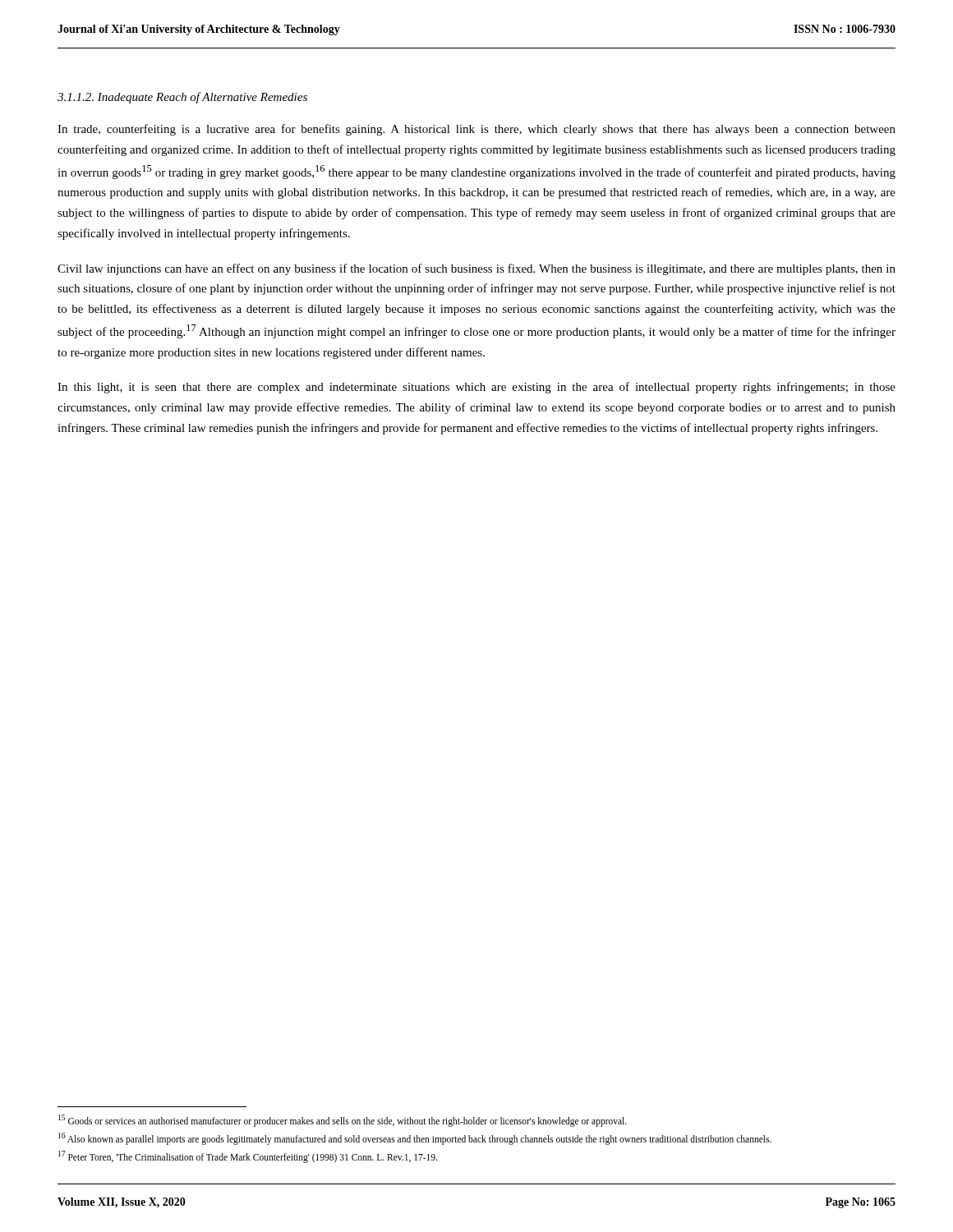Locate the block of text that opens with "Civil law injunctions can have an effect"
Viewport: 953px width, 1232px height.
click(x=476, y=310)
